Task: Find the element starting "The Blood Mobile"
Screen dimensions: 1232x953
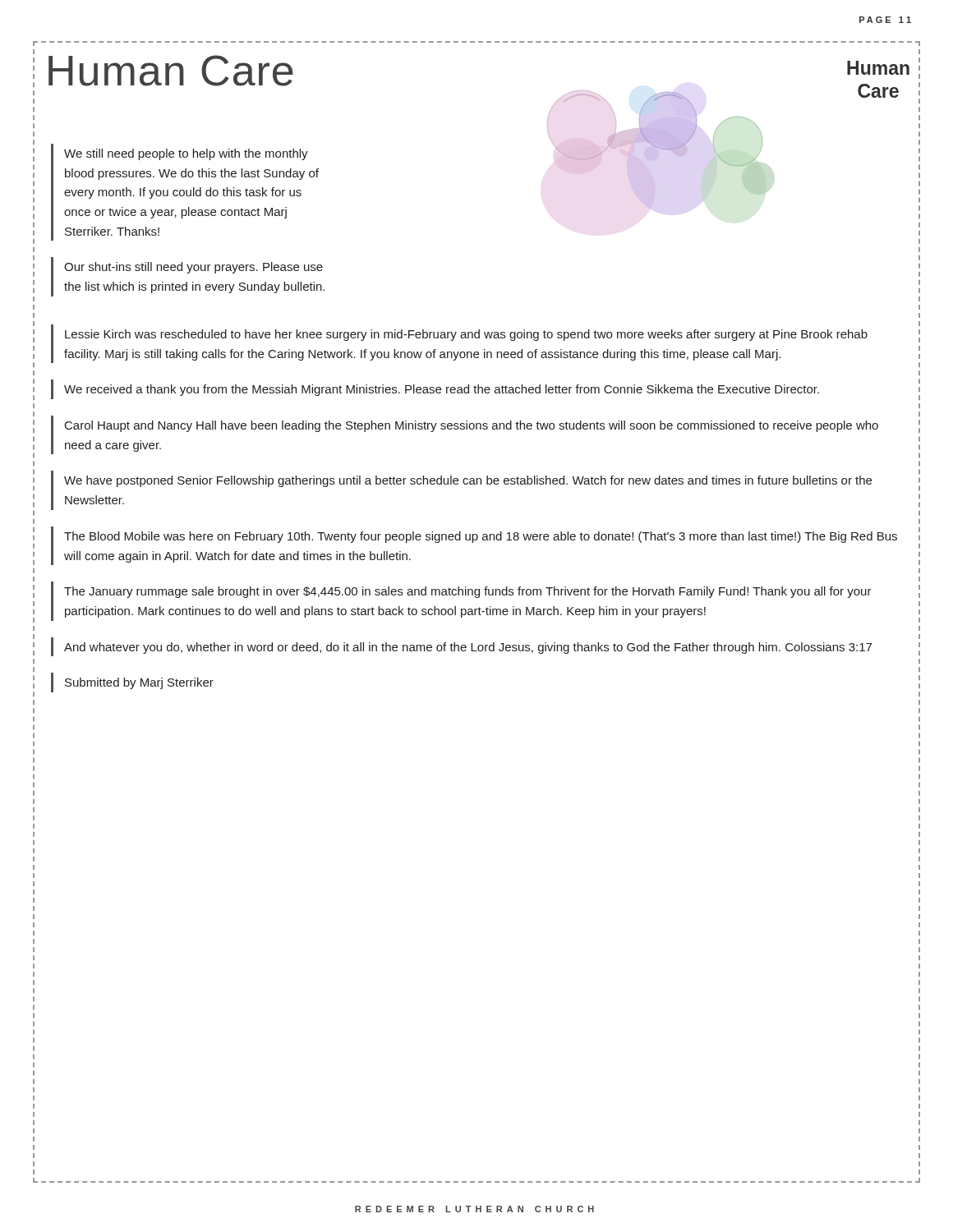Action: 474,546
